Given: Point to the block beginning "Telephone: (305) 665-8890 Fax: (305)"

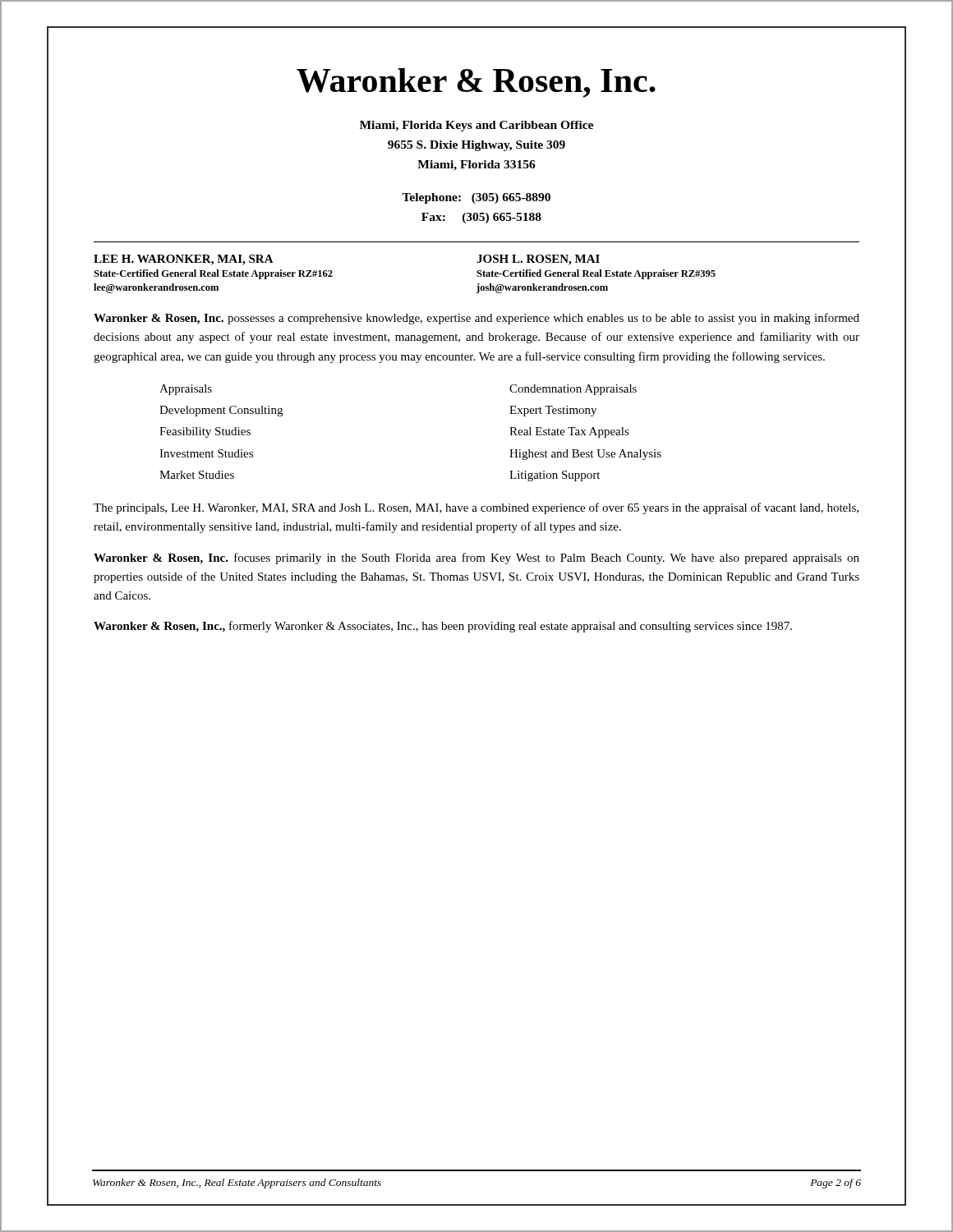Looking at the screenshot, I should [x=476, y=207].
